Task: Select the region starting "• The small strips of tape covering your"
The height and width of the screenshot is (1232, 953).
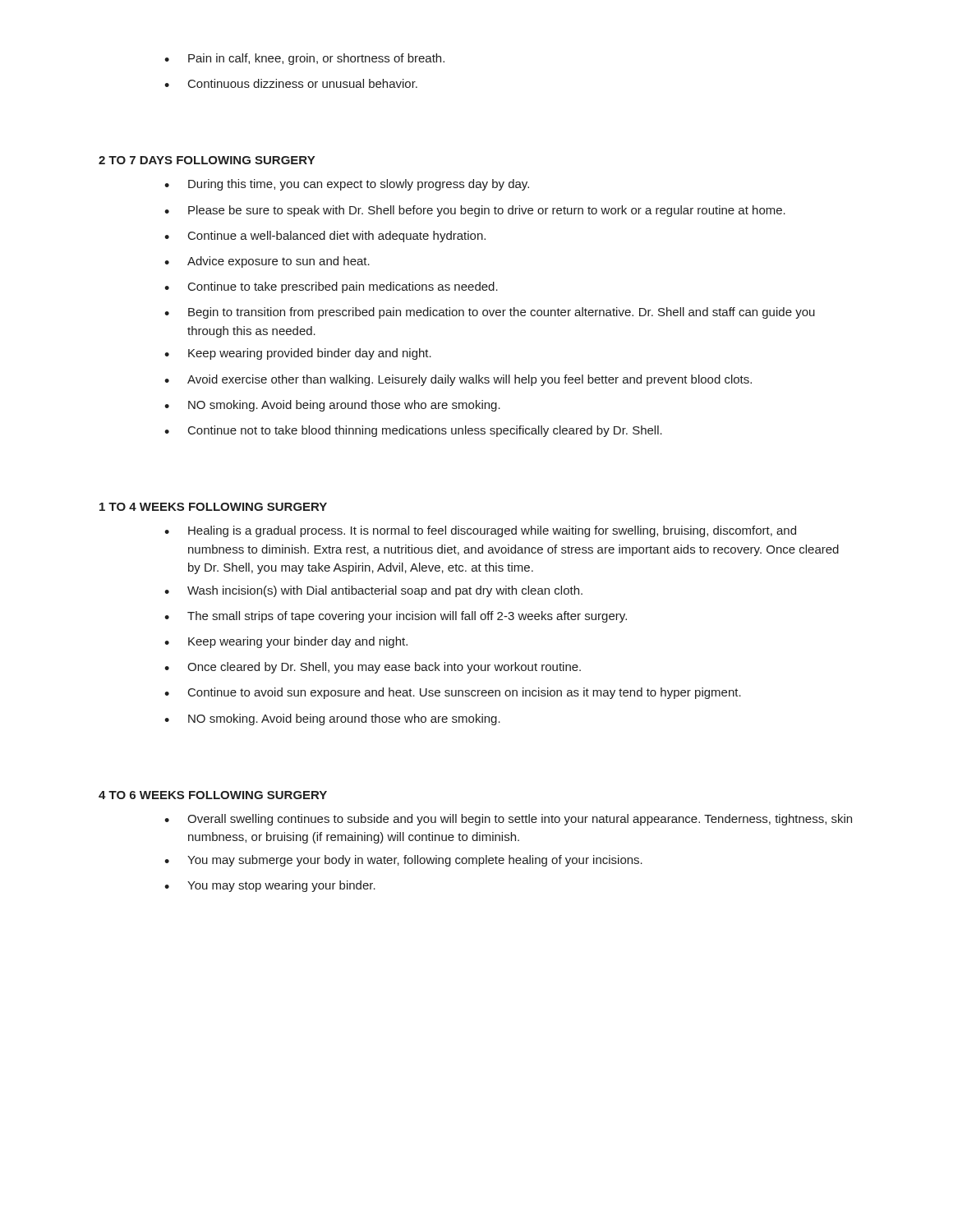Action: point(509,618)
